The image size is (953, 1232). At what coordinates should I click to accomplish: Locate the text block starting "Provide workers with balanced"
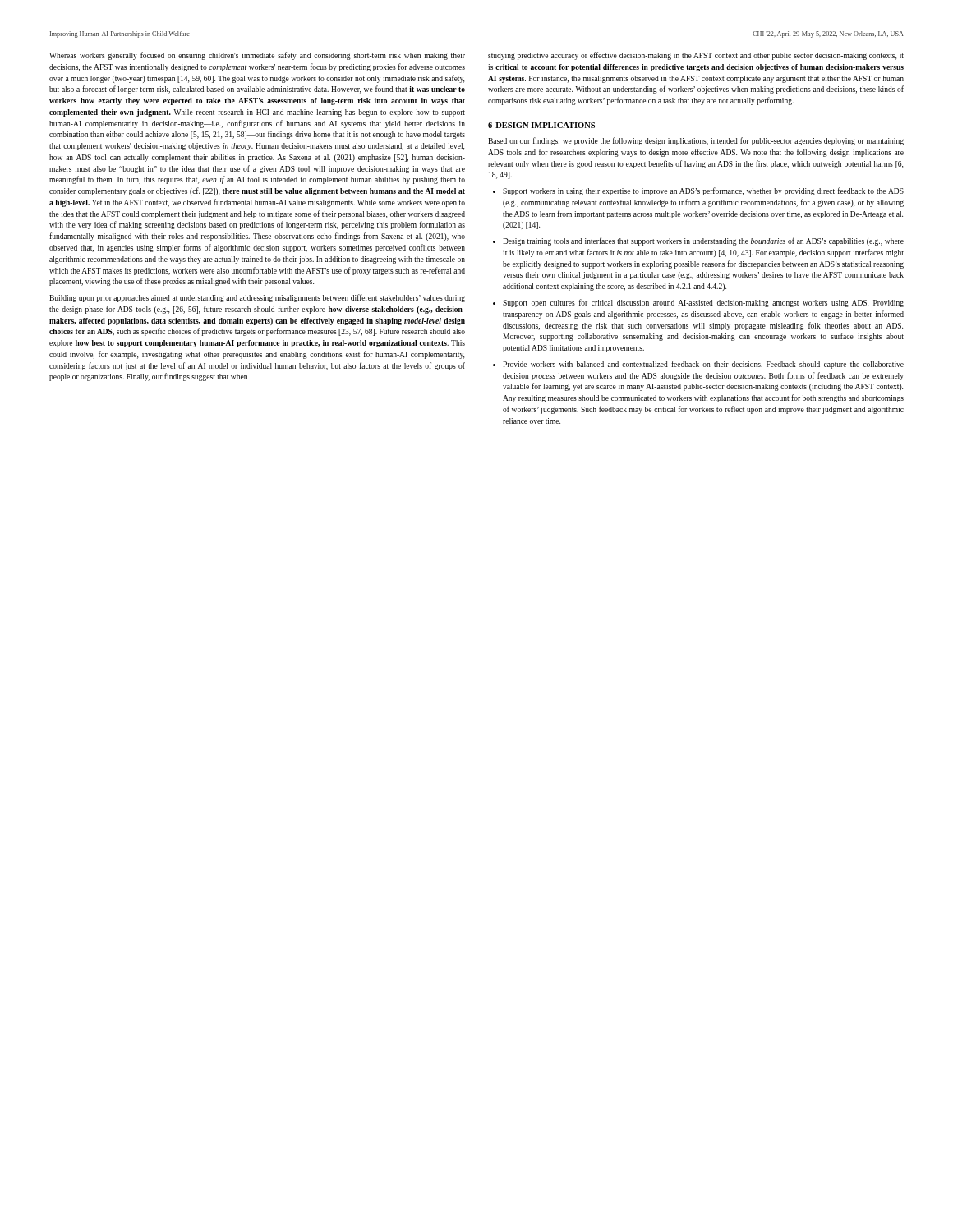(x=703, y=393)
